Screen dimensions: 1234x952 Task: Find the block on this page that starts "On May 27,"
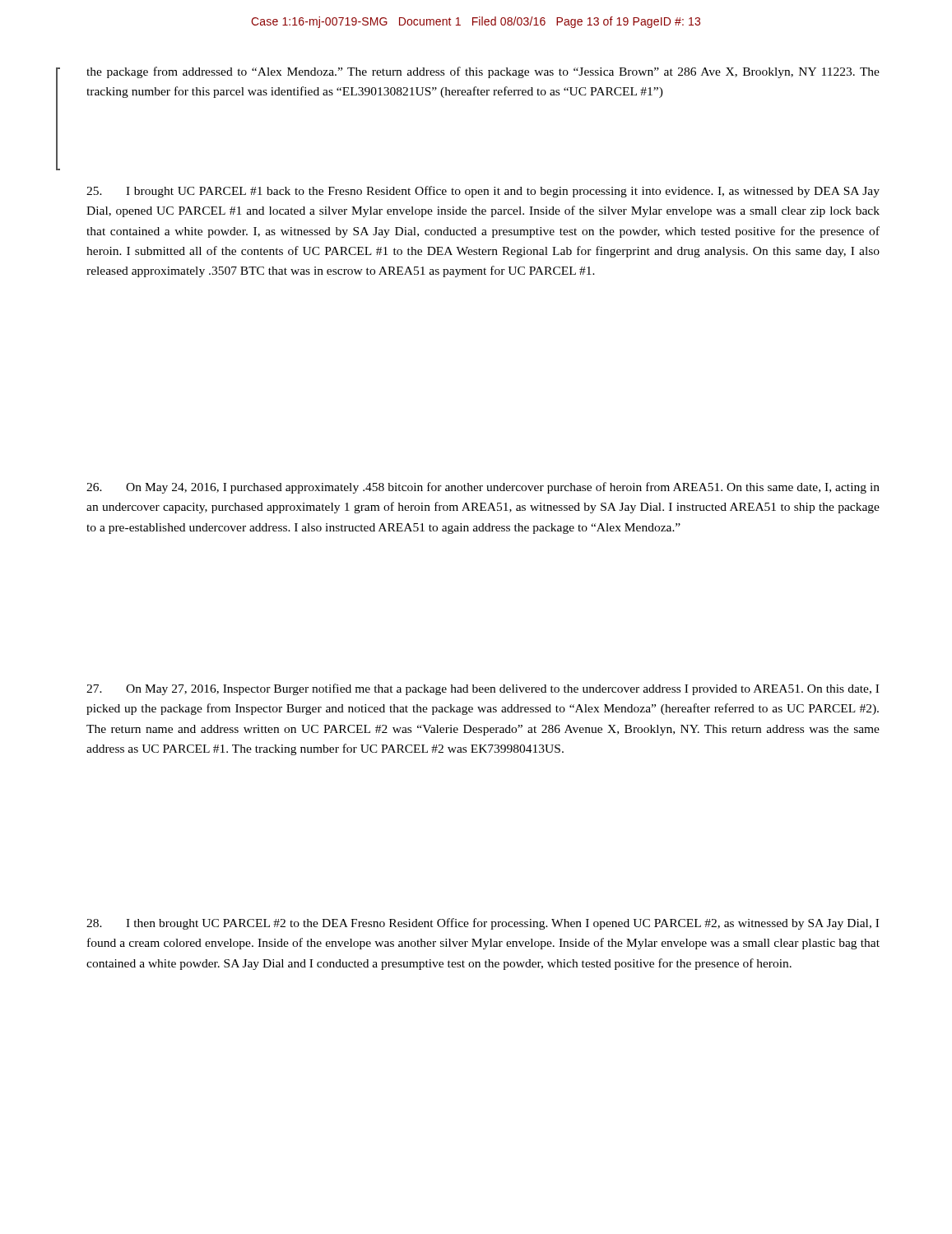click(x=483, y=717)
